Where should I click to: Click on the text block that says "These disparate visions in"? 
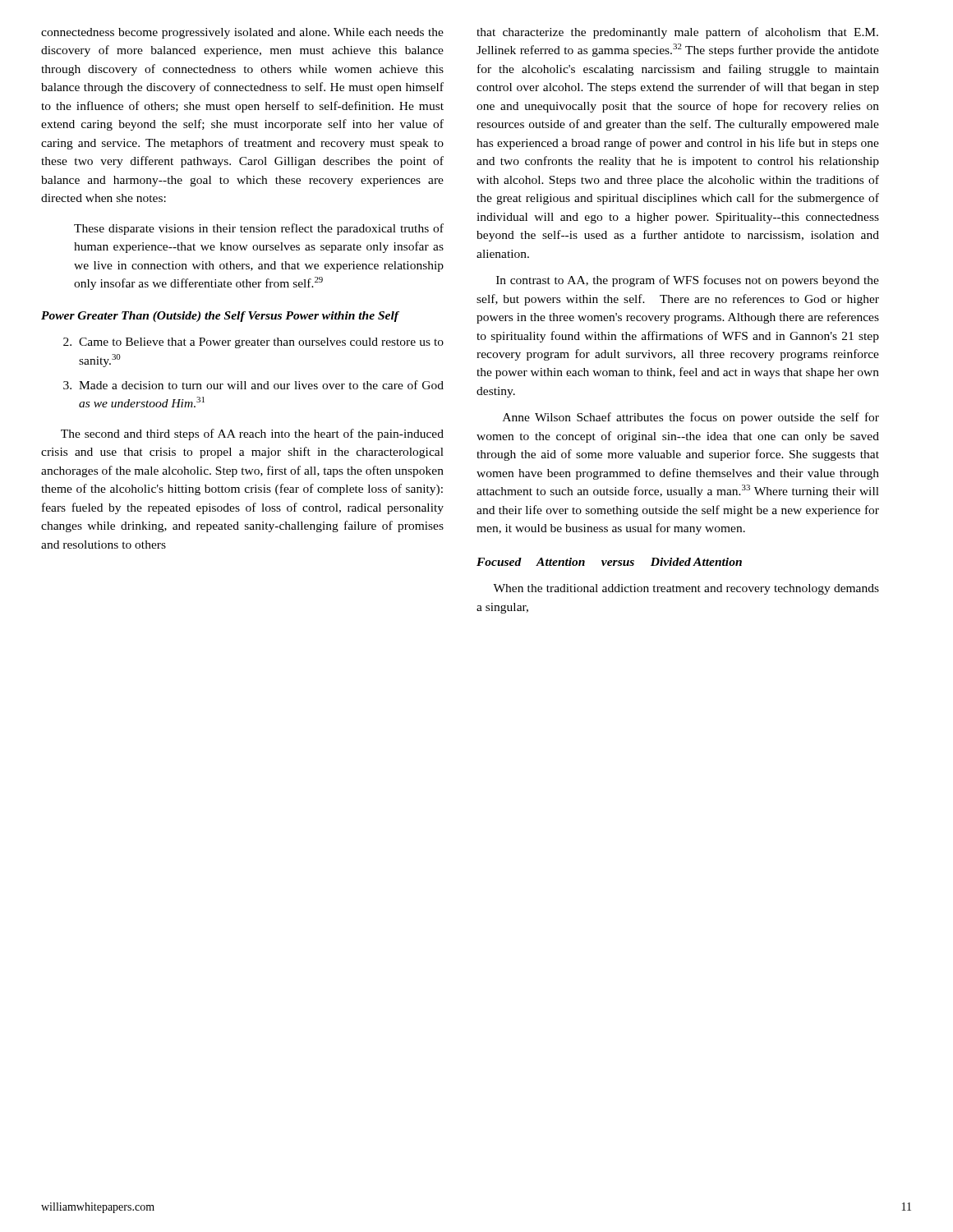(x=259, y=255)
